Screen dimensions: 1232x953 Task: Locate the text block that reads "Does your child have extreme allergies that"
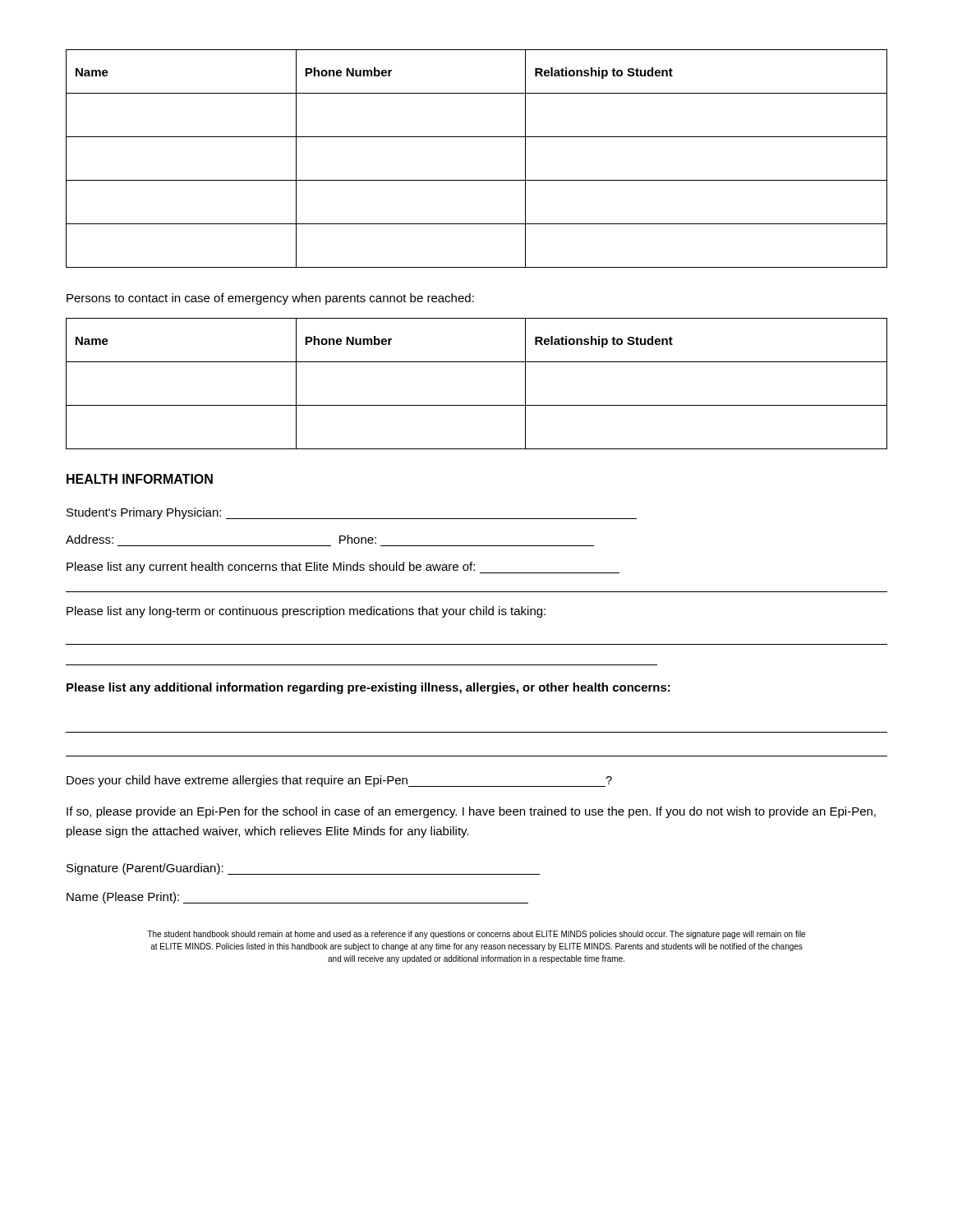click(339, 779)
